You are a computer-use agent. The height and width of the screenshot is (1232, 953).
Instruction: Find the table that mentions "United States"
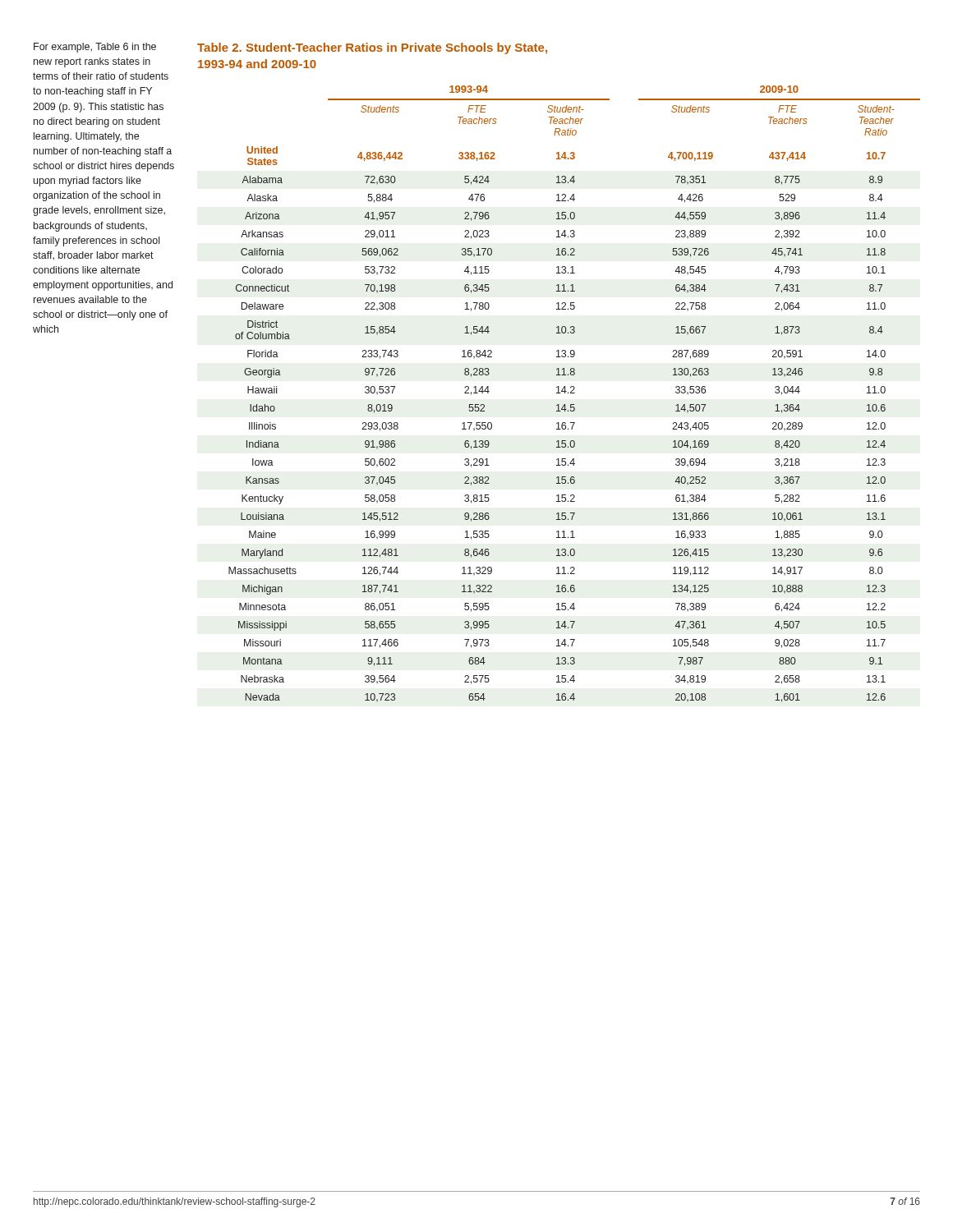559,393
